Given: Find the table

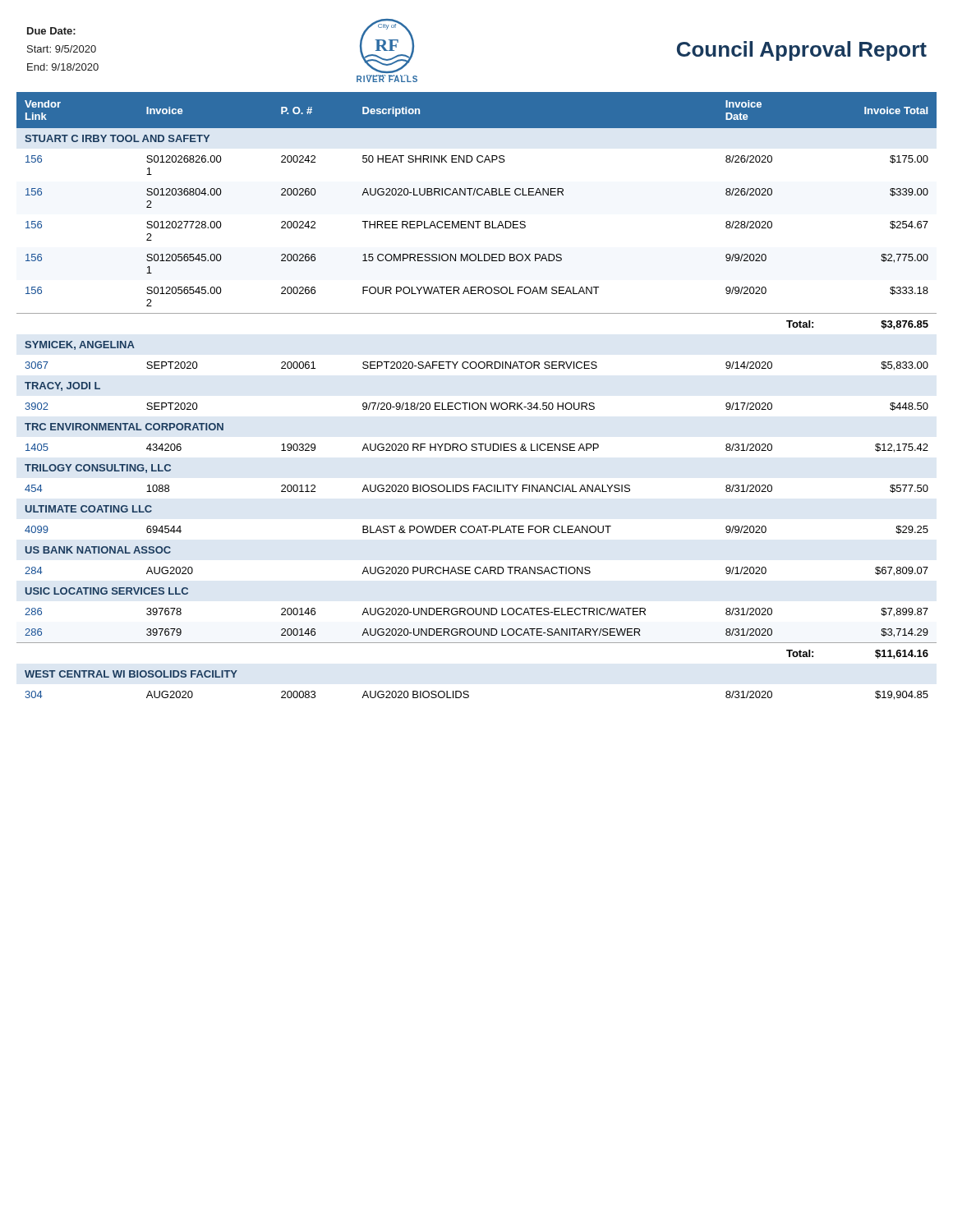Looking at the screenshot, I should click(476, 398).
